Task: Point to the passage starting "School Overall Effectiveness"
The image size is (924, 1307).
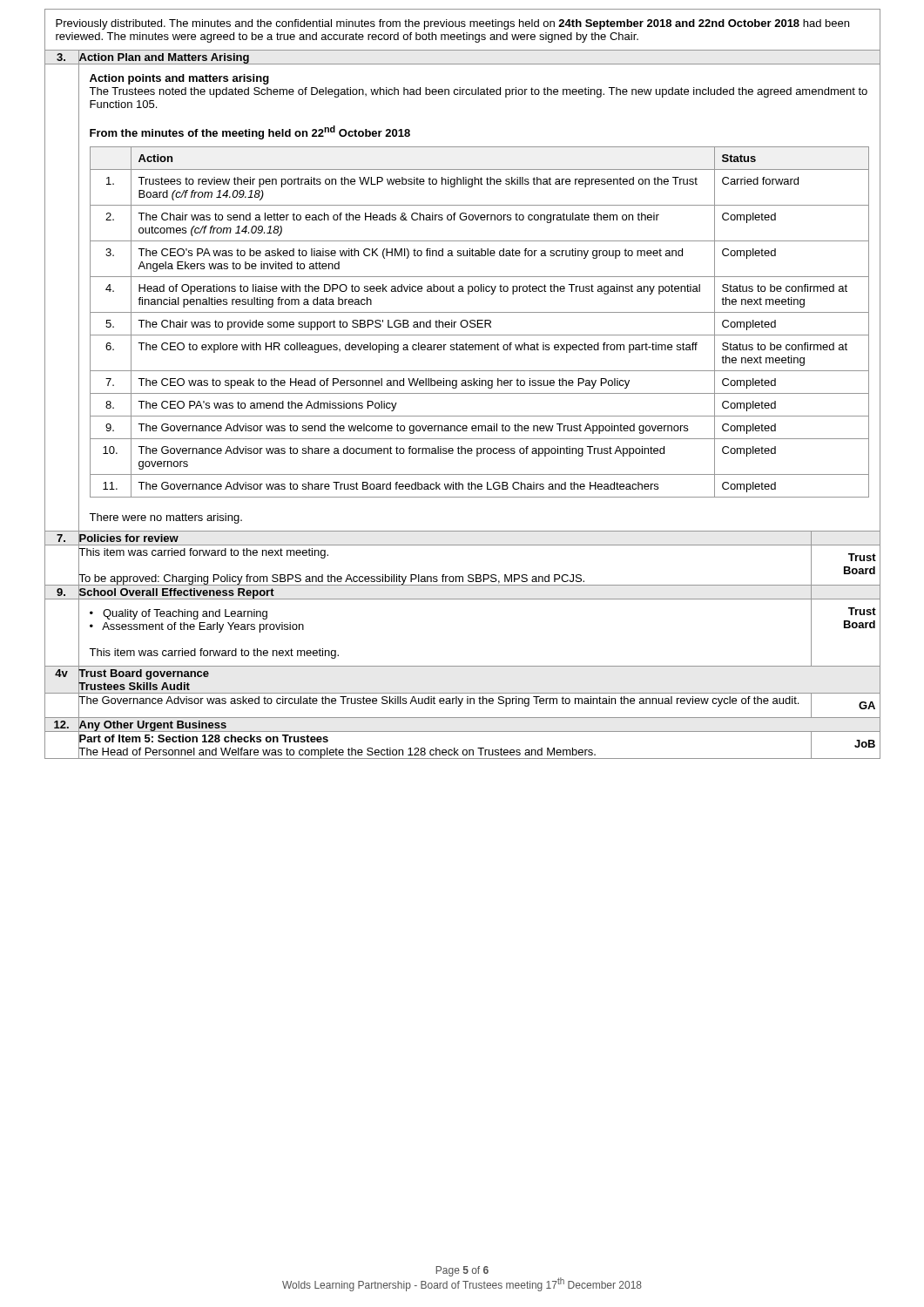Action: tap(176, 592)
